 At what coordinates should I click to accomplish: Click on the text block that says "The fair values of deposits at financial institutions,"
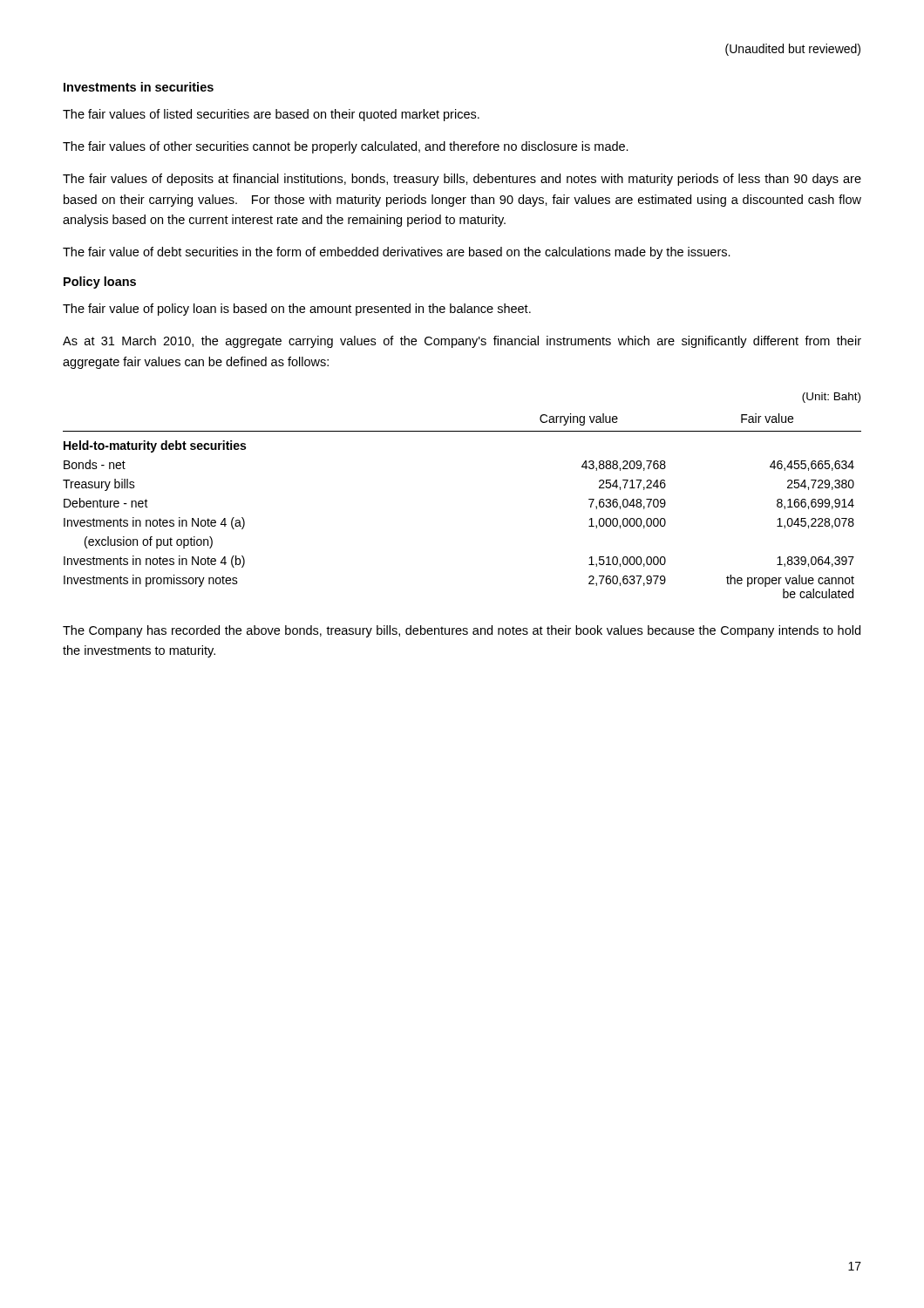(x=462, y=199)
